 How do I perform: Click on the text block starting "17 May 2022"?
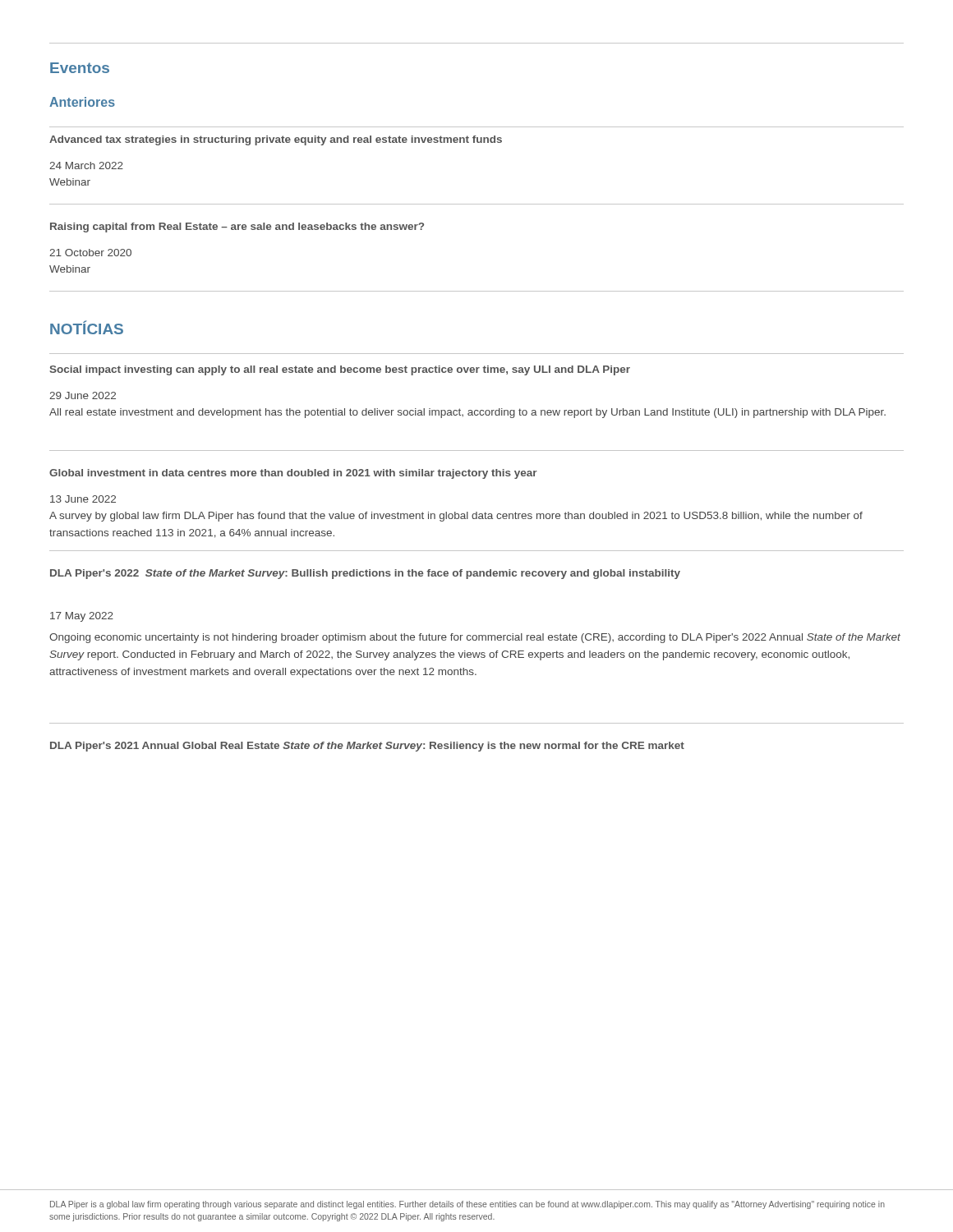coord(82,617)
